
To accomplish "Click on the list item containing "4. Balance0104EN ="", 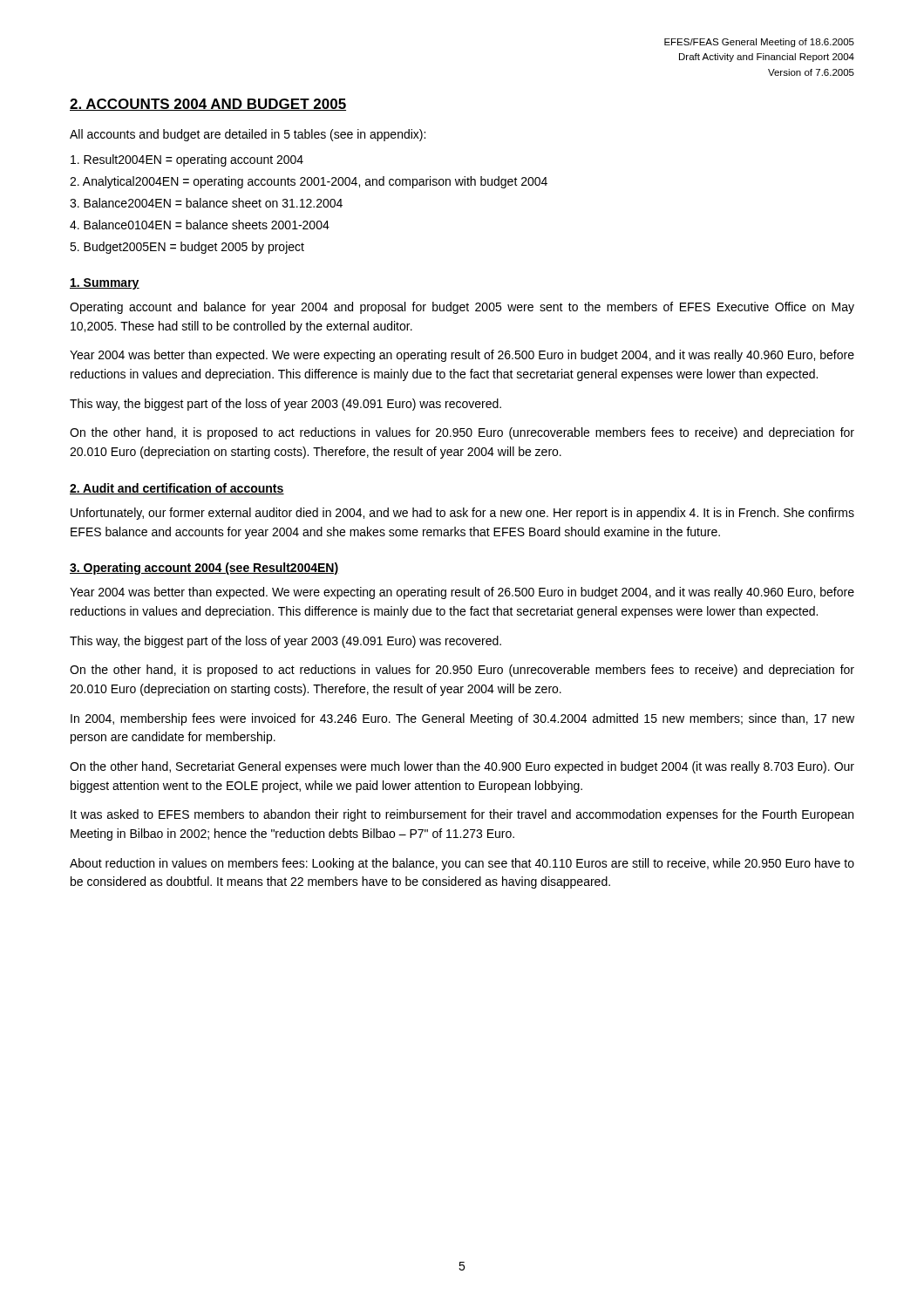I will [200, 225].
